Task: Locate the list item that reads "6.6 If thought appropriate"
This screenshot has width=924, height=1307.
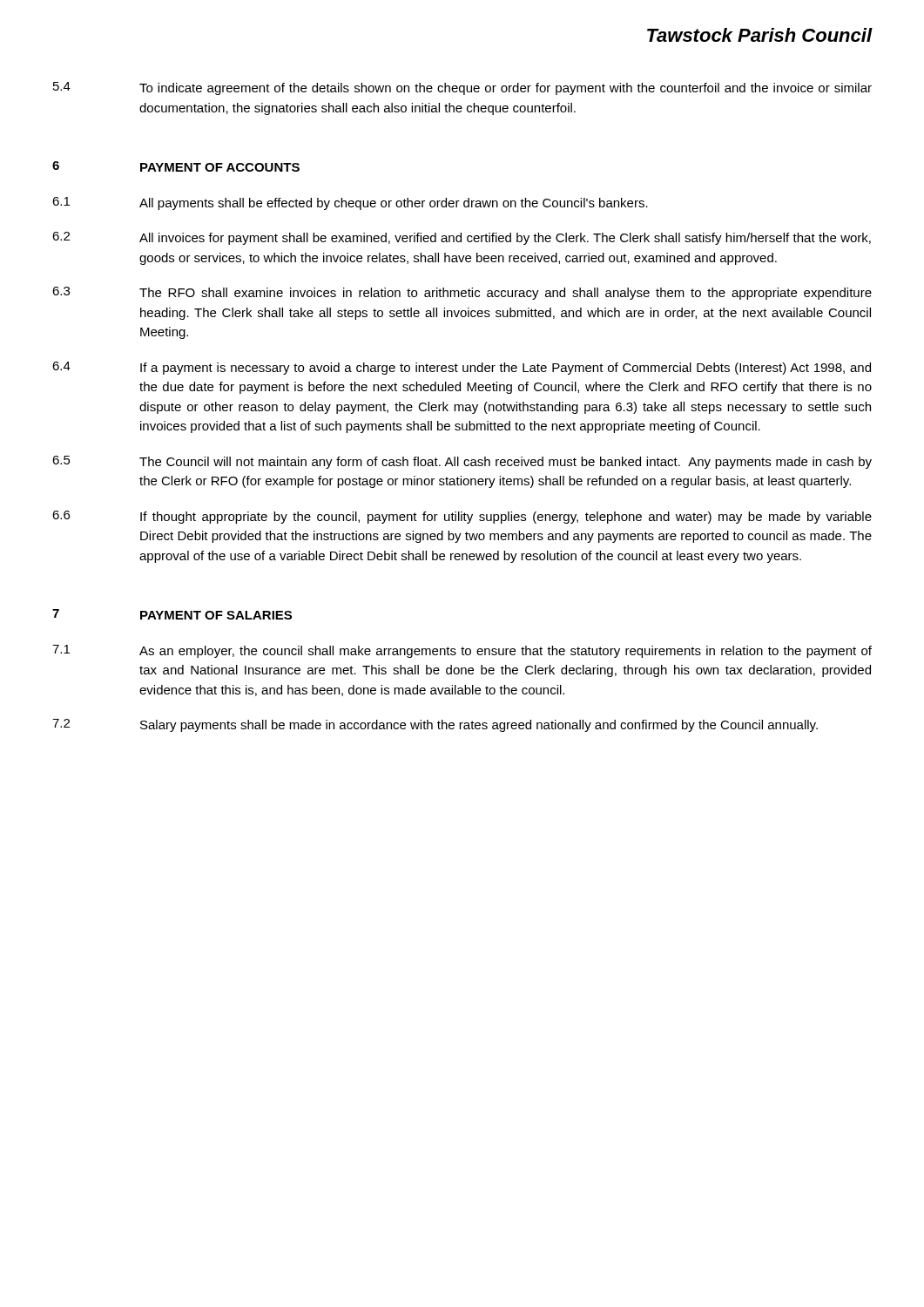Action: click(462, 536)
